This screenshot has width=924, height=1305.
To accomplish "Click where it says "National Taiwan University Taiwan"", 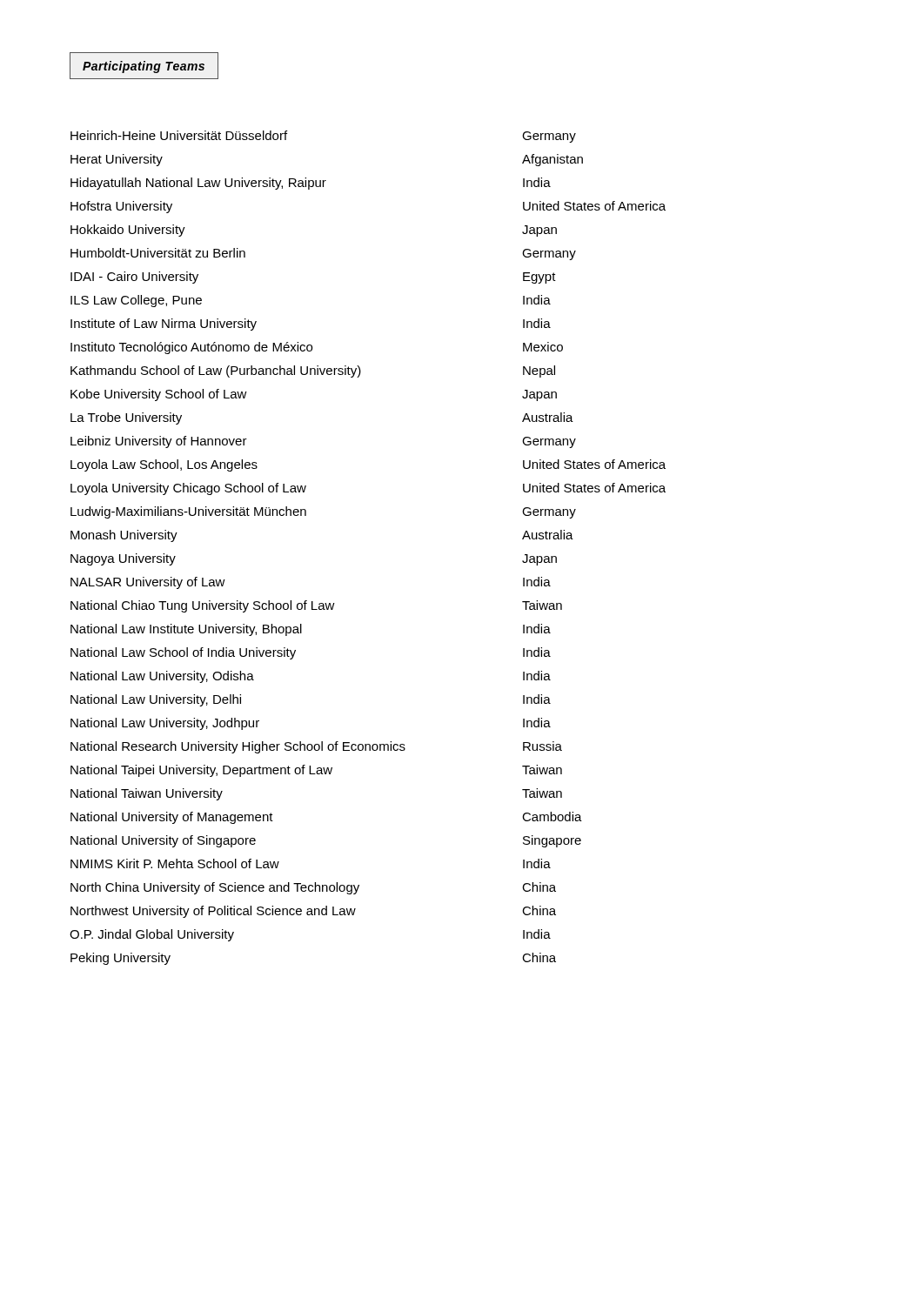I will pos(149,794).
